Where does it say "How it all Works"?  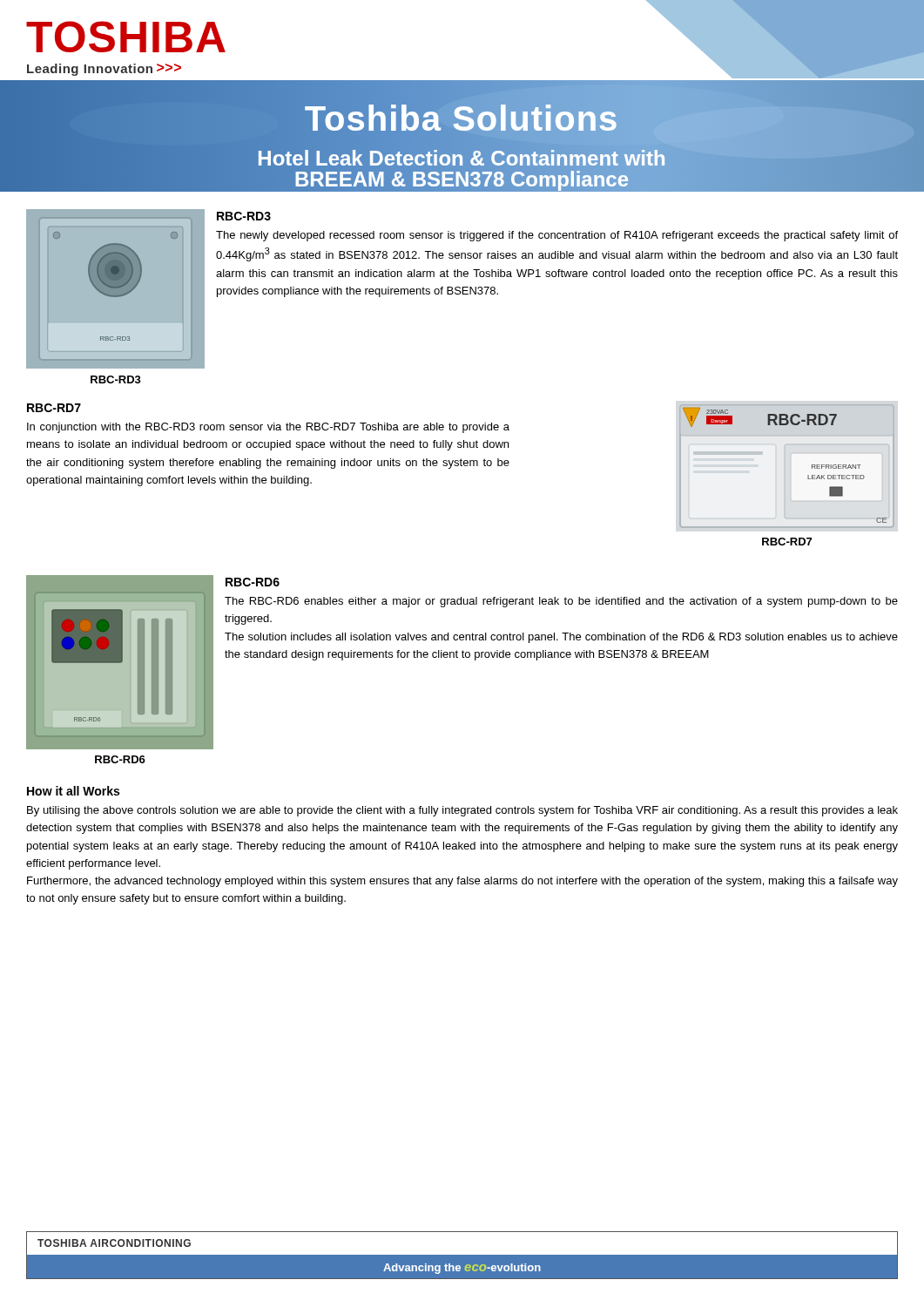click(73, 791)
